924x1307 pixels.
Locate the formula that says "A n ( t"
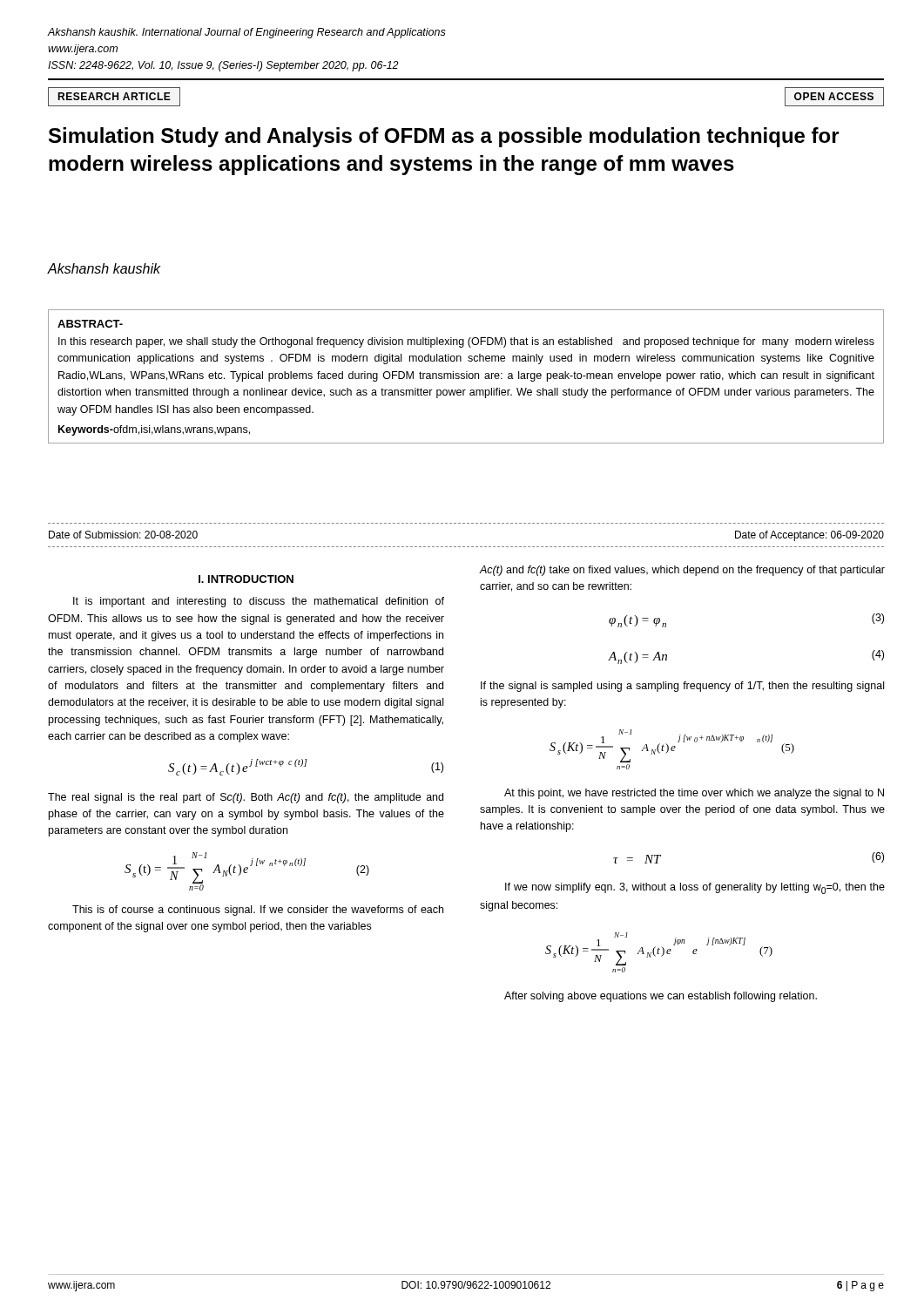[x=637, y=657]
